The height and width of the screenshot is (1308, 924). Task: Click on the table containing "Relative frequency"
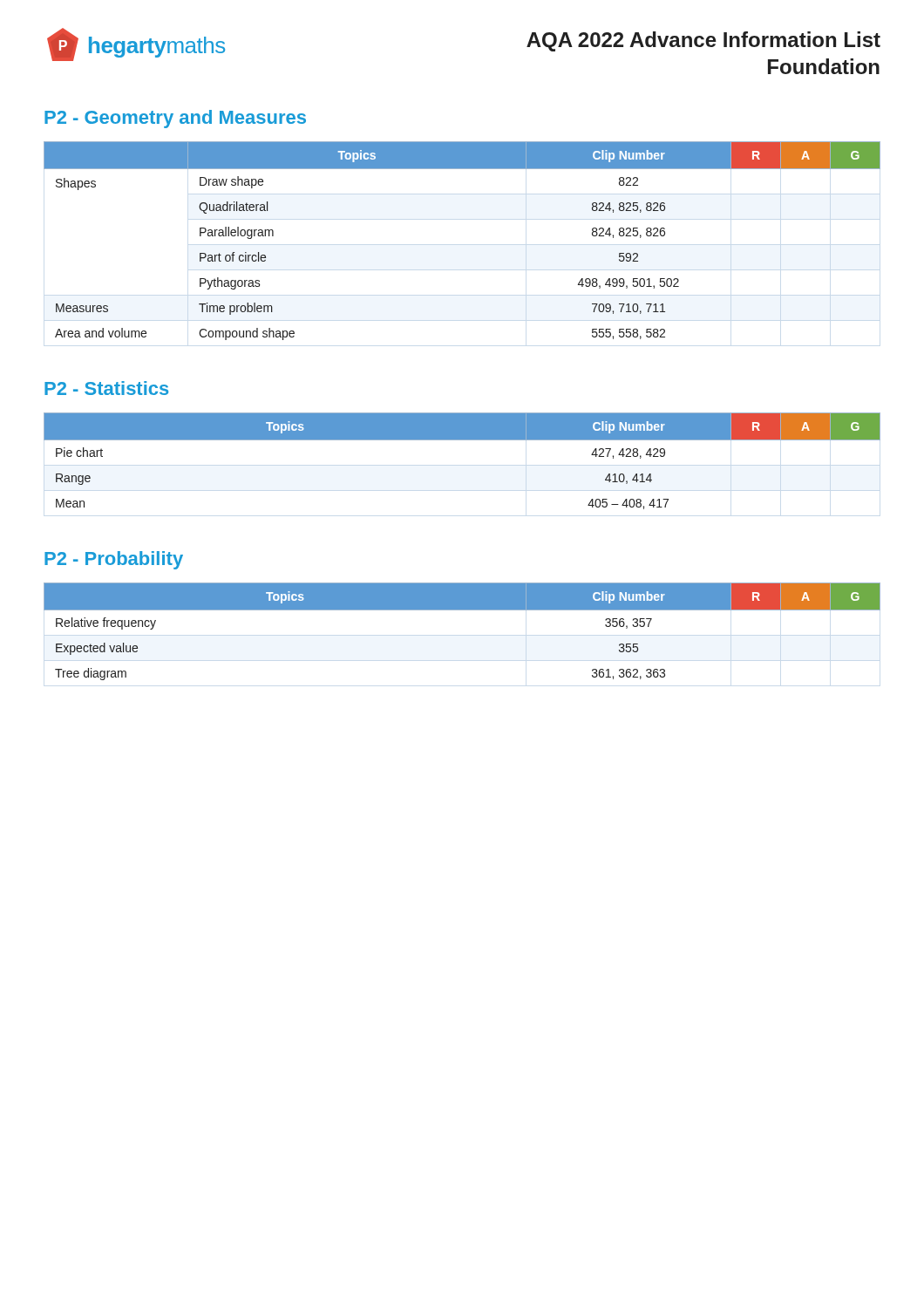click(x=462, y=635)
